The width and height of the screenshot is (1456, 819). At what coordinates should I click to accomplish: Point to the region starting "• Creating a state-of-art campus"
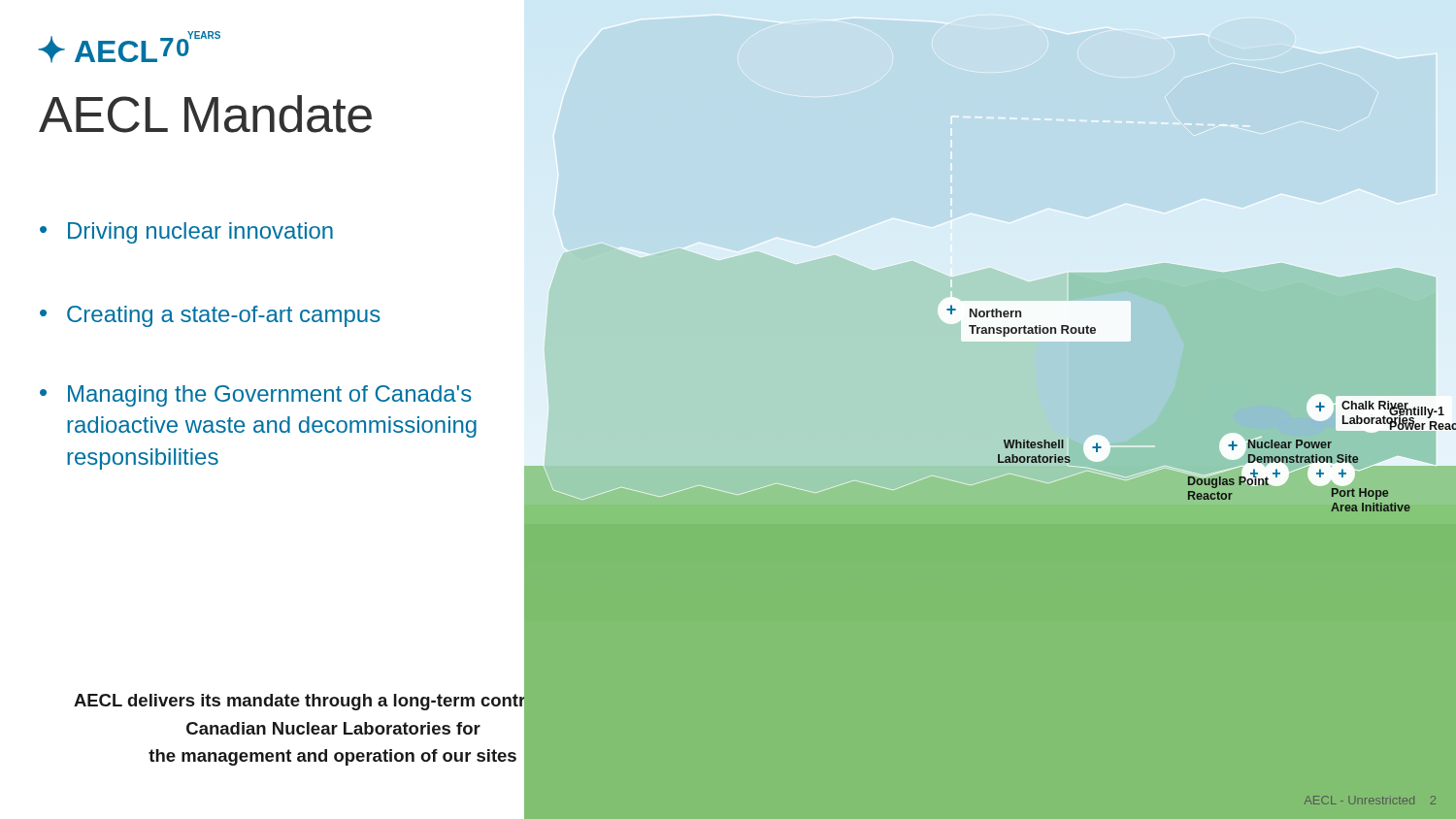pyautogui.click(x=210, y=315)
